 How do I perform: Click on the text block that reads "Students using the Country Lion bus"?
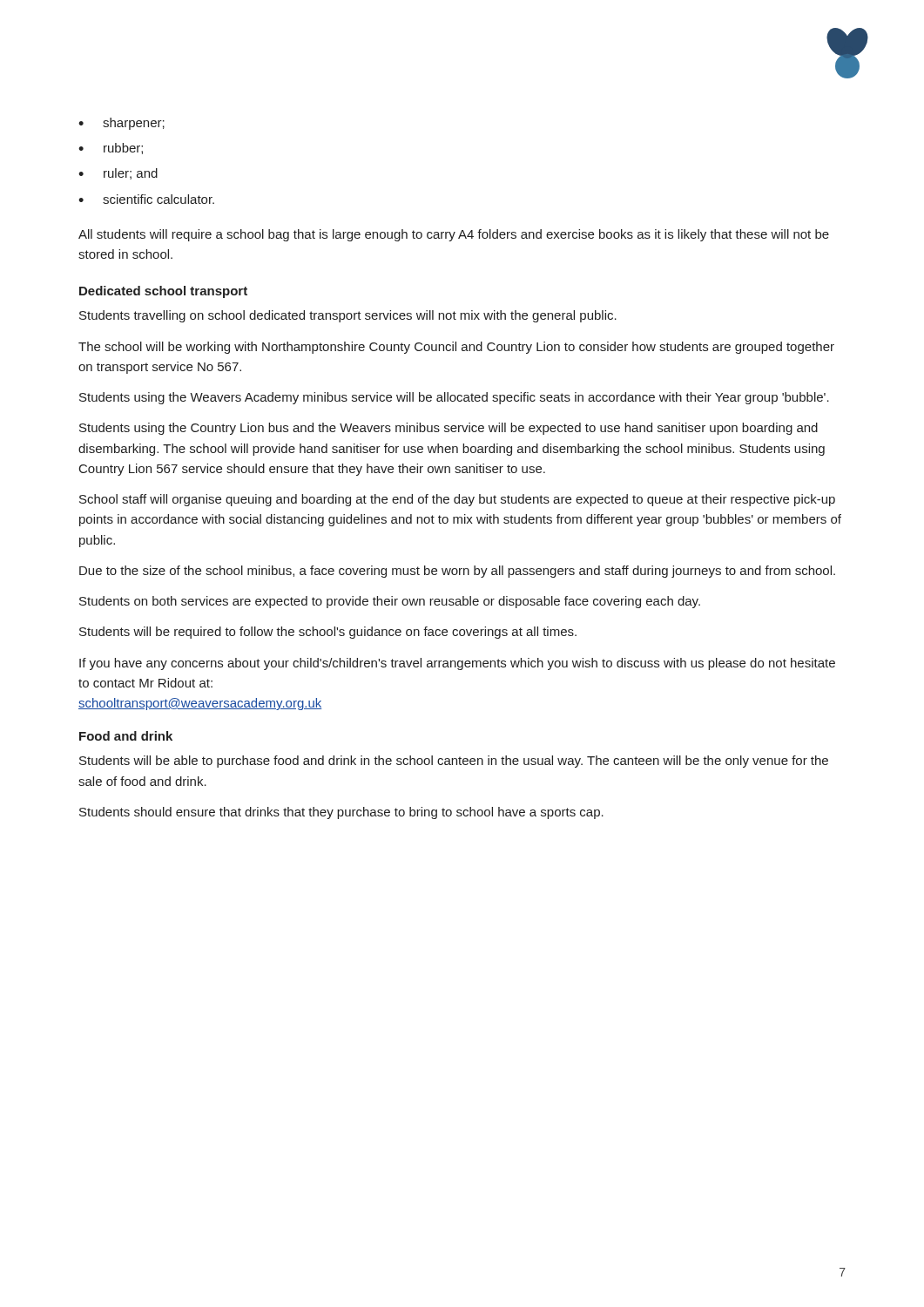click(452, 448)
